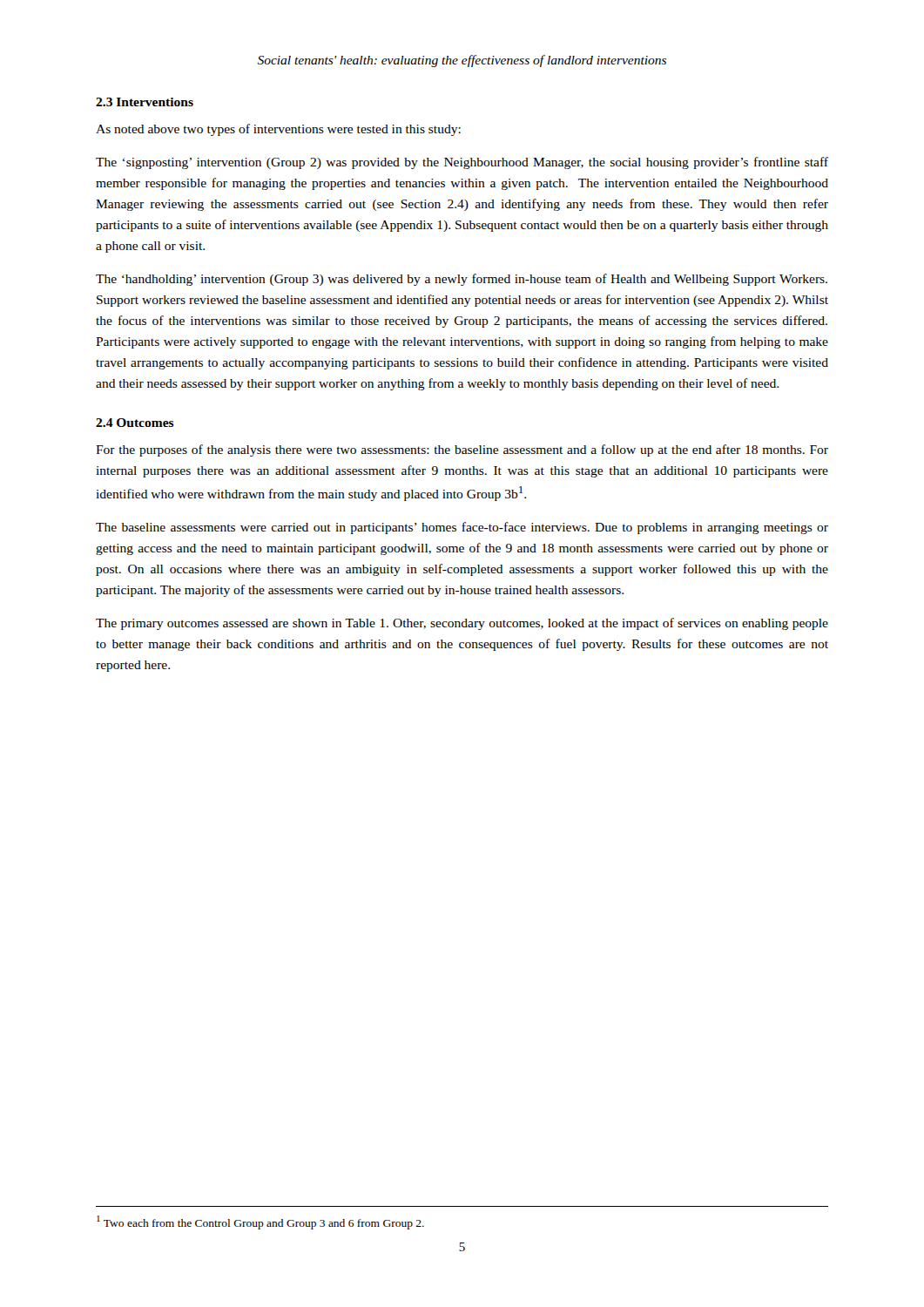Locate the block of text that opens with "As noted above two types of interventions"
This screenshot has width=924, height=1307.
[279, 129]
